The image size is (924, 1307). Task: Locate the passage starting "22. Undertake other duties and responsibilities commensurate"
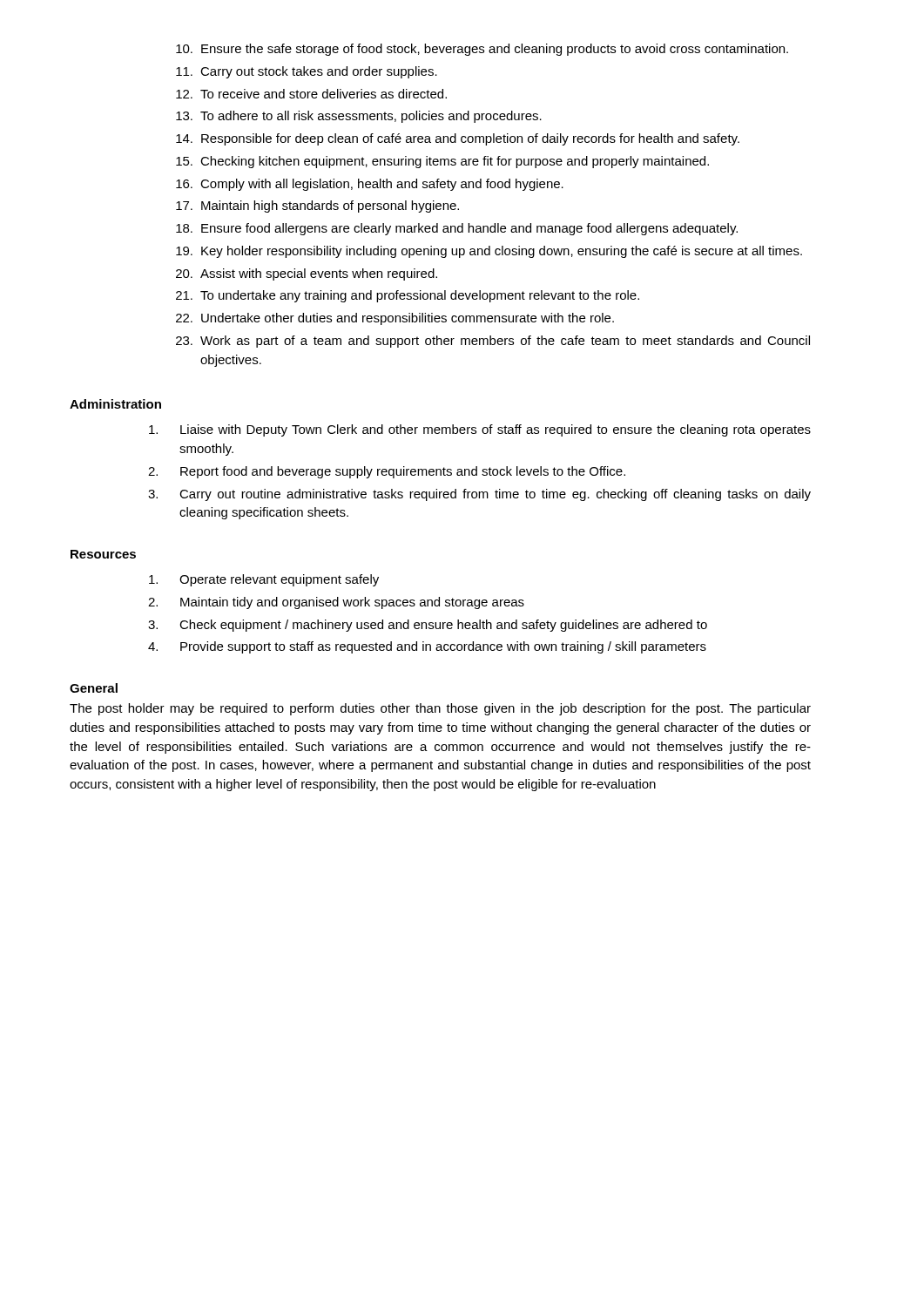pyautogui.click(x=479, y=318)
